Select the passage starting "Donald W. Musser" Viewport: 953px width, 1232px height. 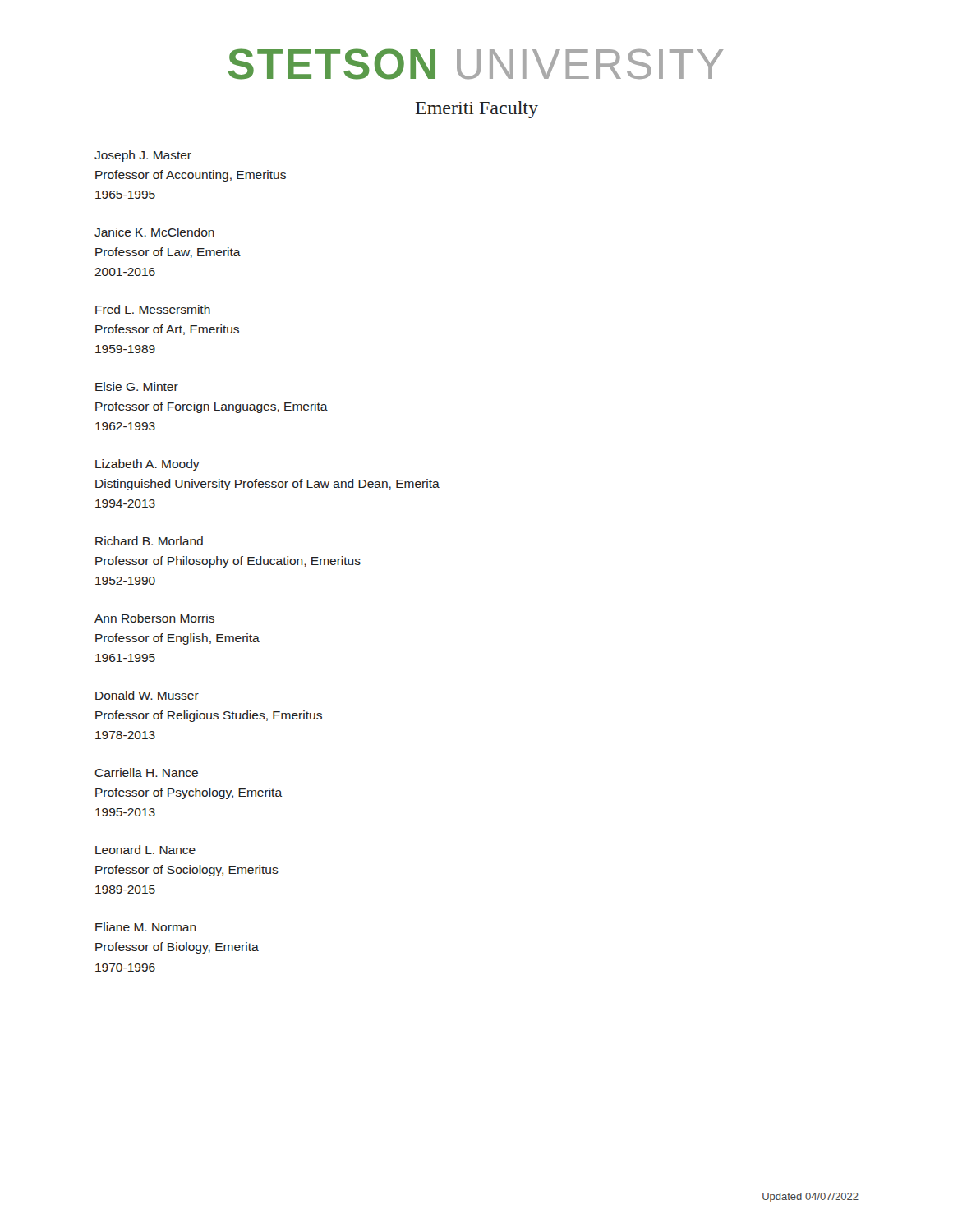[x=147, y=695]
